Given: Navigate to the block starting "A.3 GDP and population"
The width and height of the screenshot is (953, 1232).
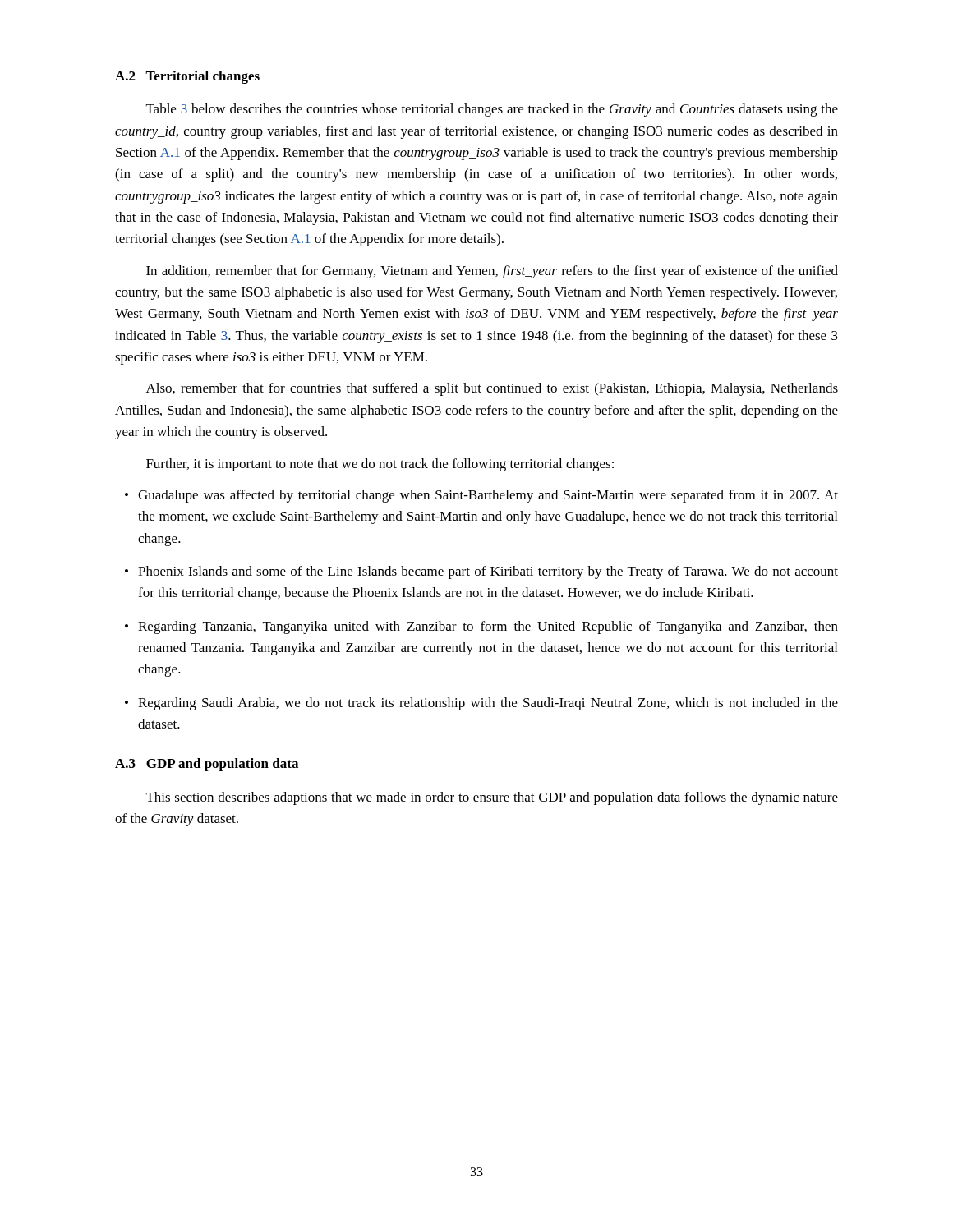Looking at the screenshot, I should tap(207, 764).
